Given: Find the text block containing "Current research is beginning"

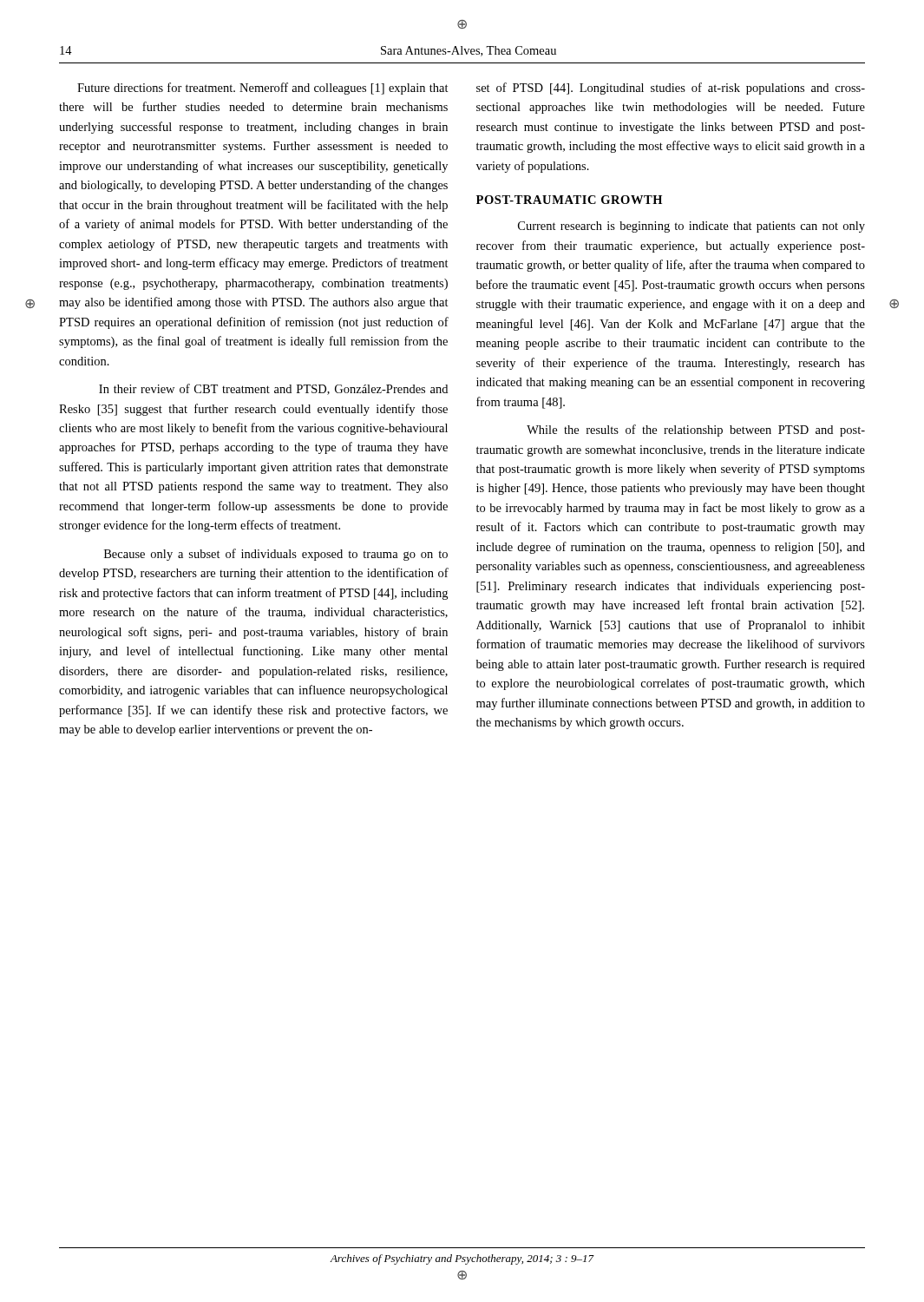Looking at the screenshot, I should click(670, 314).
